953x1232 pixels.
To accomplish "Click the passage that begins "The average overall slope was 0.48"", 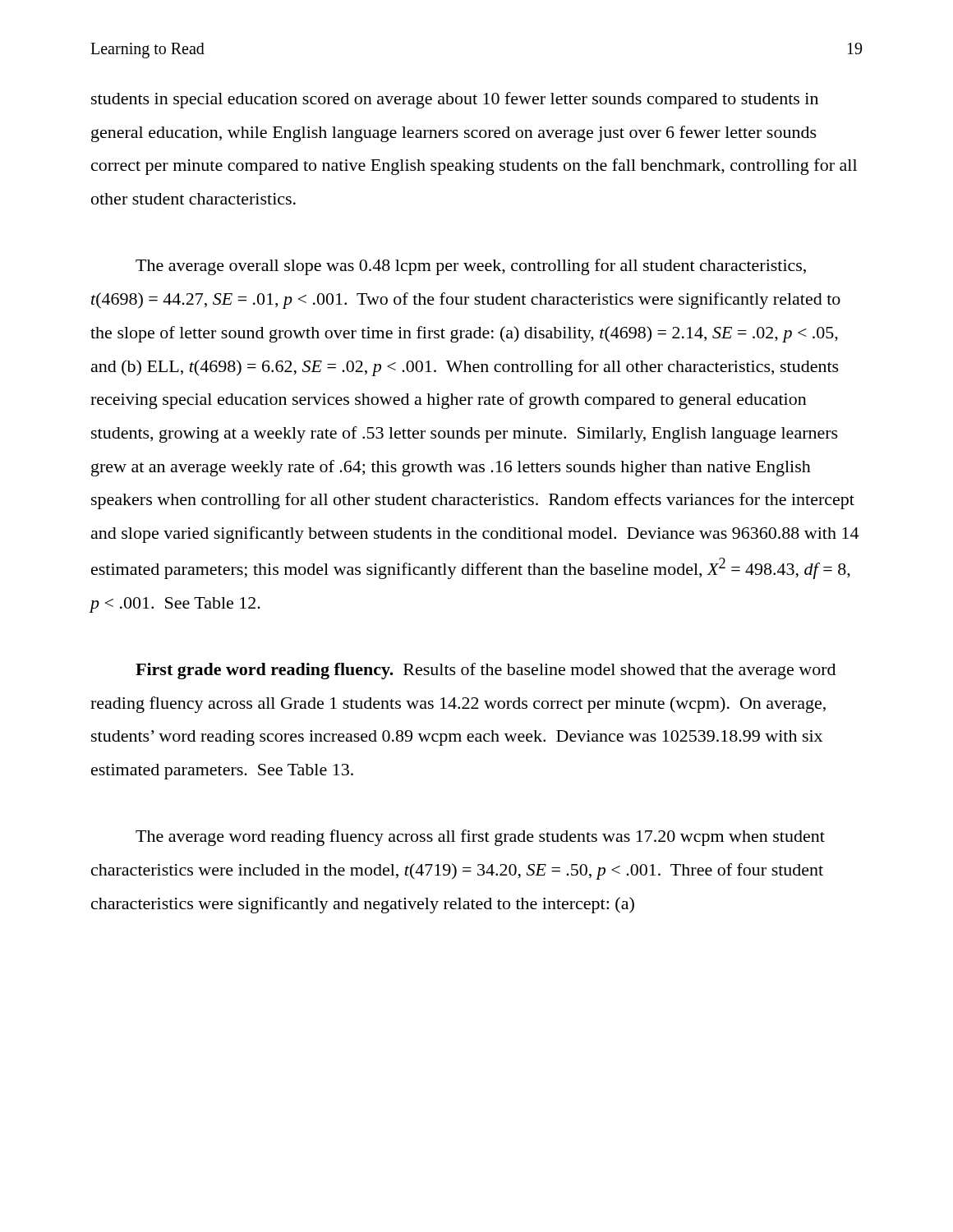I will click(475, 434).
